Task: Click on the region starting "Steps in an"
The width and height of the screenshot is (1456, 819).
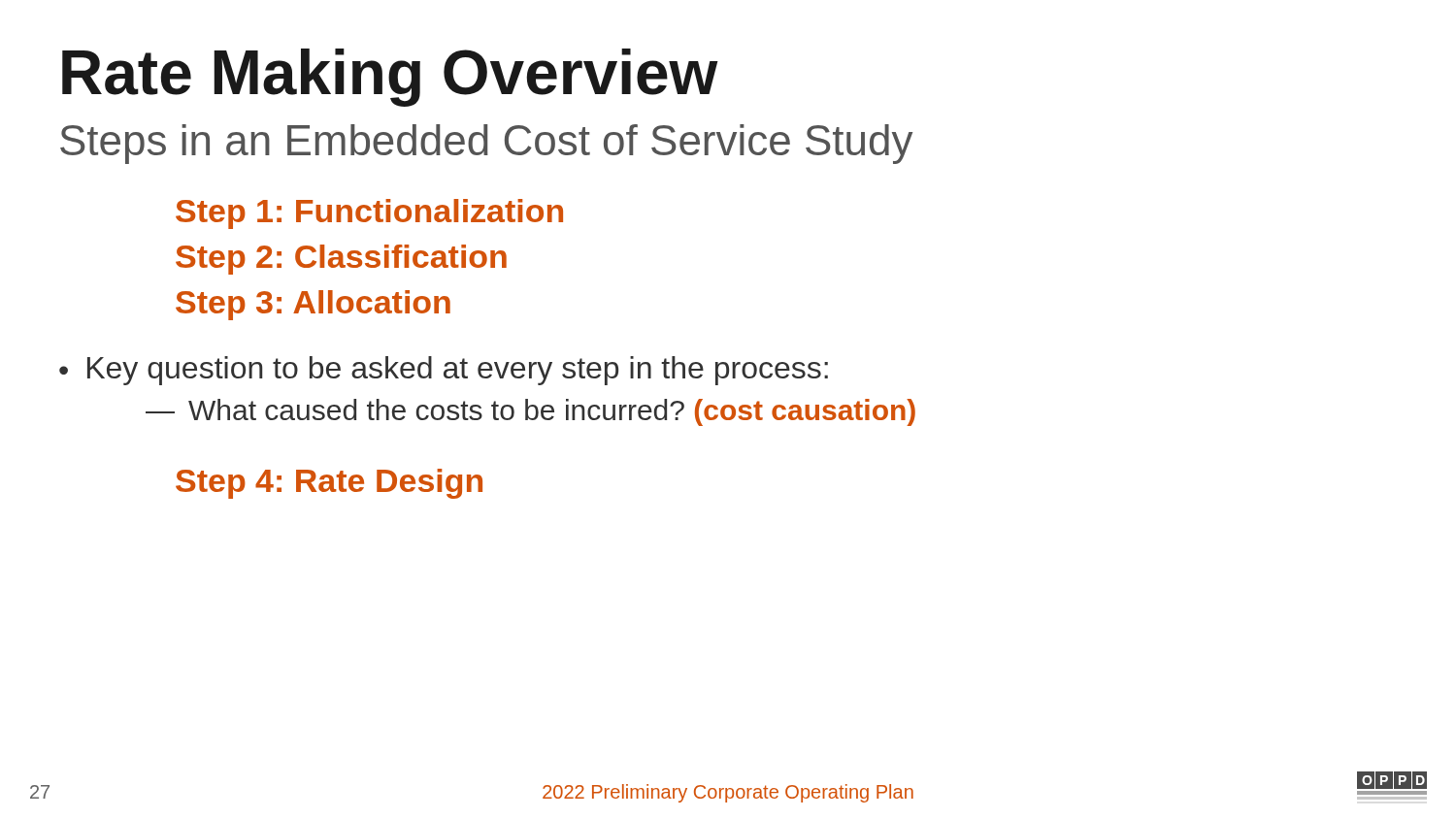Action: [x=728, y=141]
